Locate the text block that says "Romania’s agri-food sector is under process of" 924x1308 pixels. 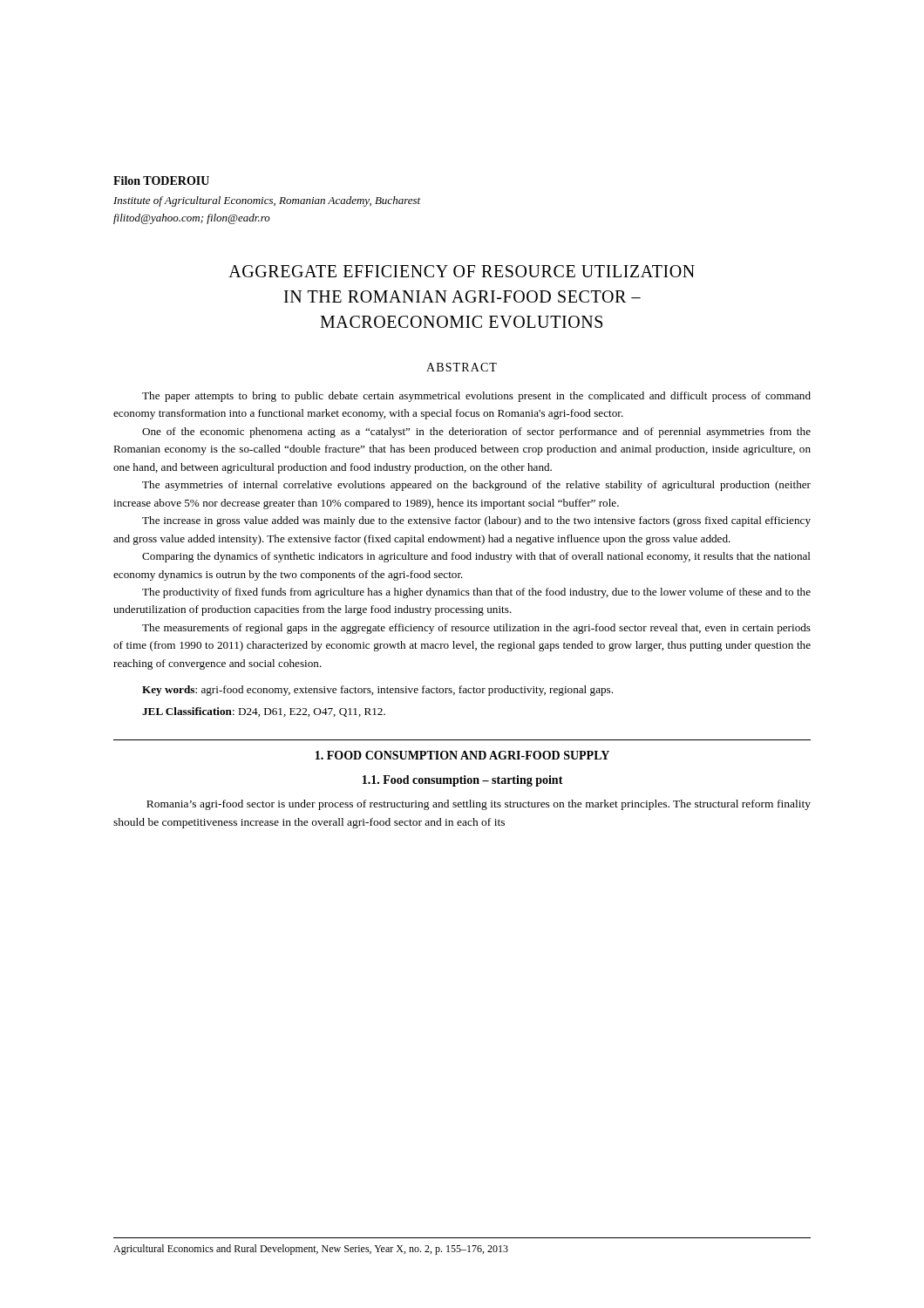click(x=462, y=813)
